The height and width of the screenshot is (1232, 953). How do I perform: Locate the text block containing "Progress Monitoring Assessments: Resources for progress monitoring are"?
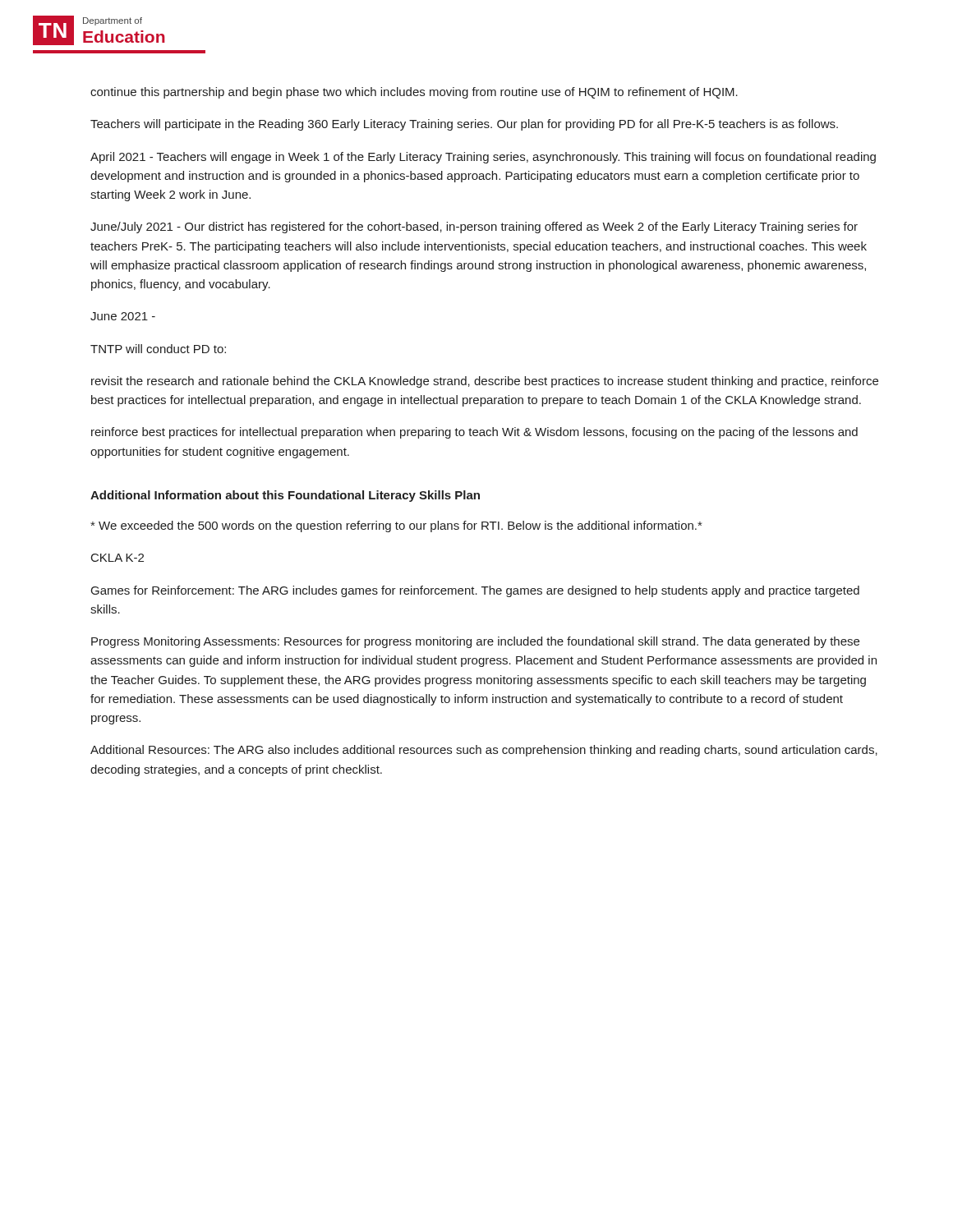(x=485, y=679)
